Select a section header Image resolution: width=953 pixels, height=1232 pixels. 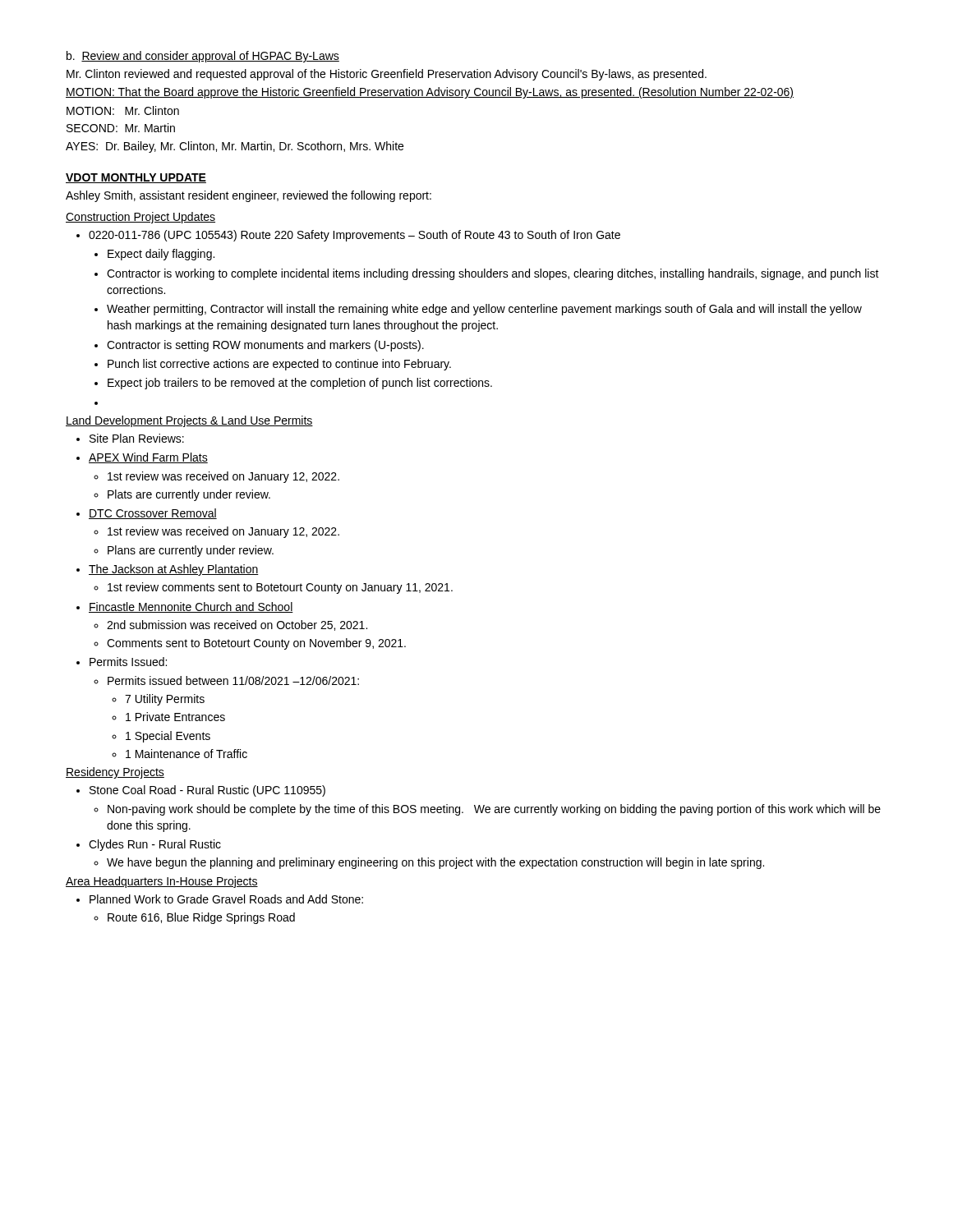click(136, 177)
